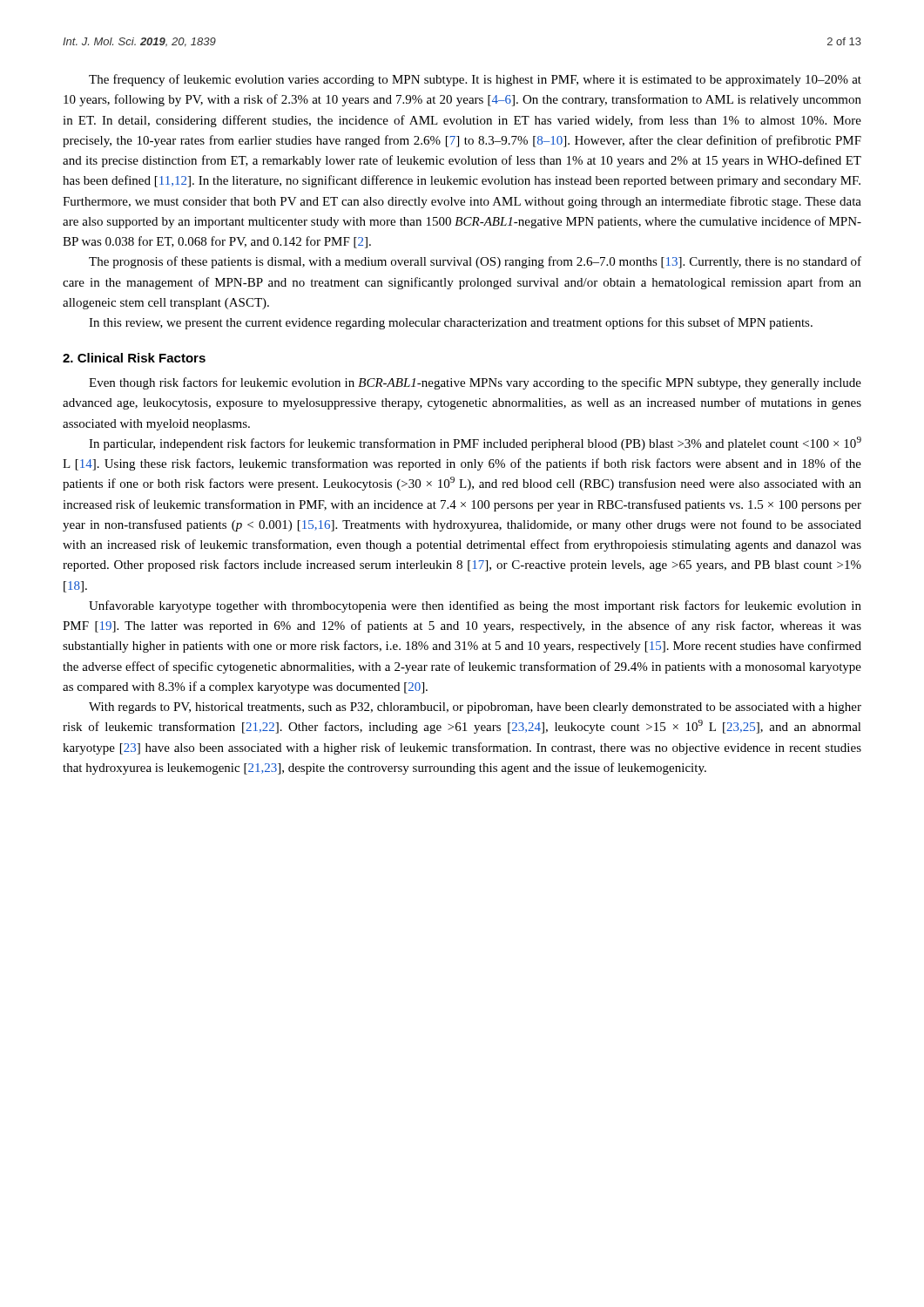Locate the text block containing "In particular, independent risk factors"

pos(462,515)
